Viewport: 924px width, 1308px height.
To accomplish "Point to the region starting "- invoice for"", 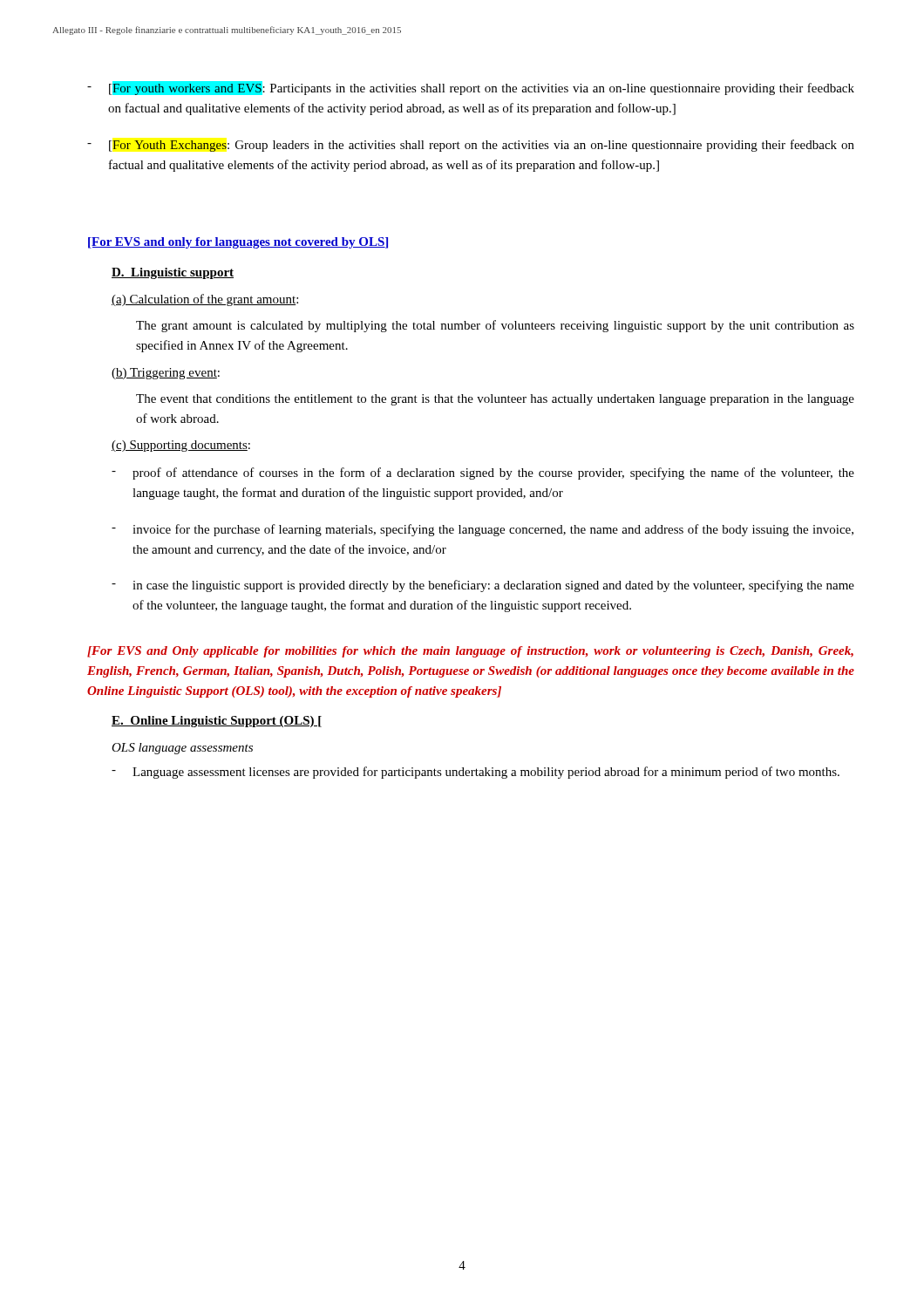I will coord(483,540).
